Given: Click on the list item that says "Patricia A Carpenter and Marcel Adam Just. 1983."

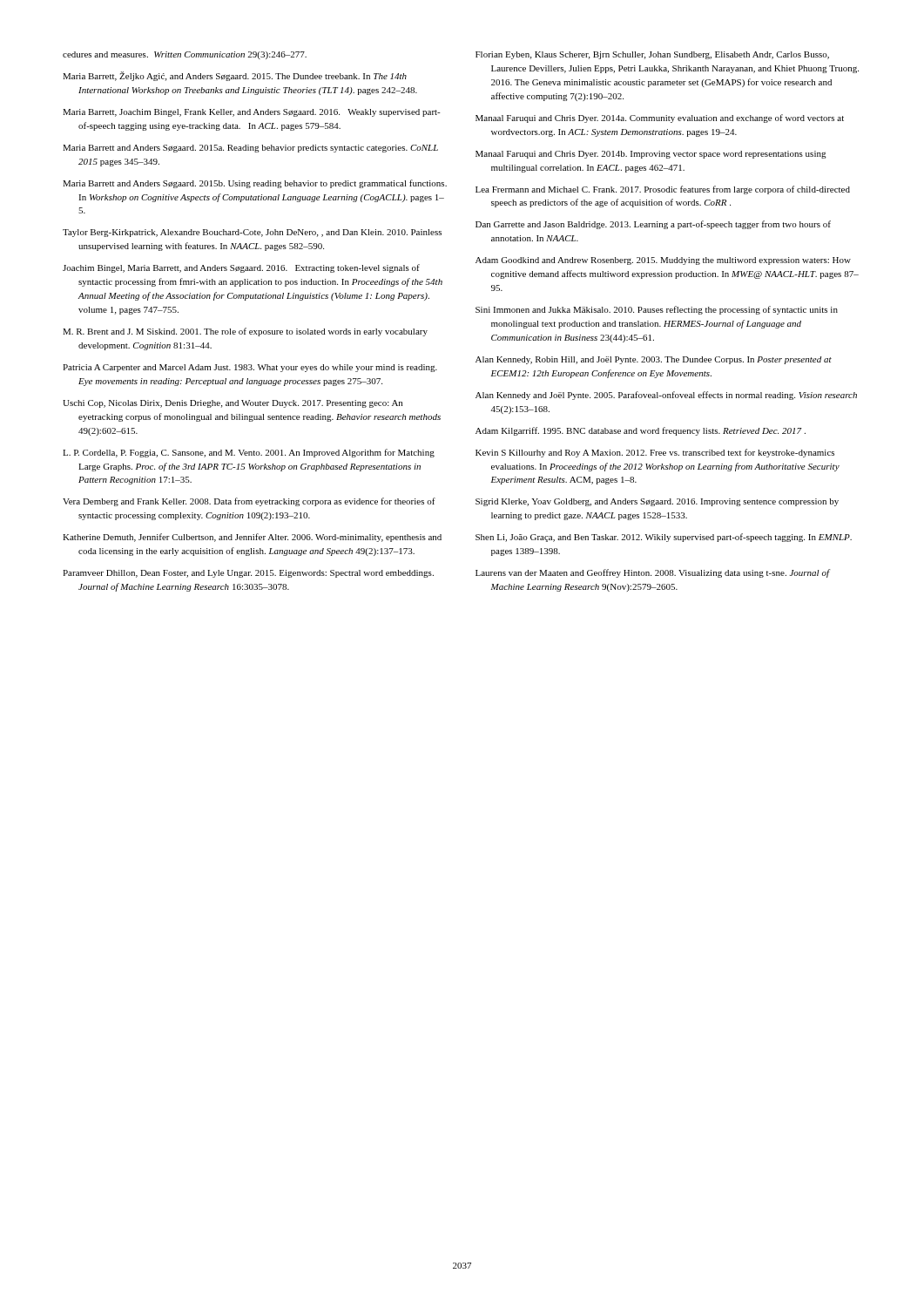Looking at the screenshot, I should coord(250,374).
